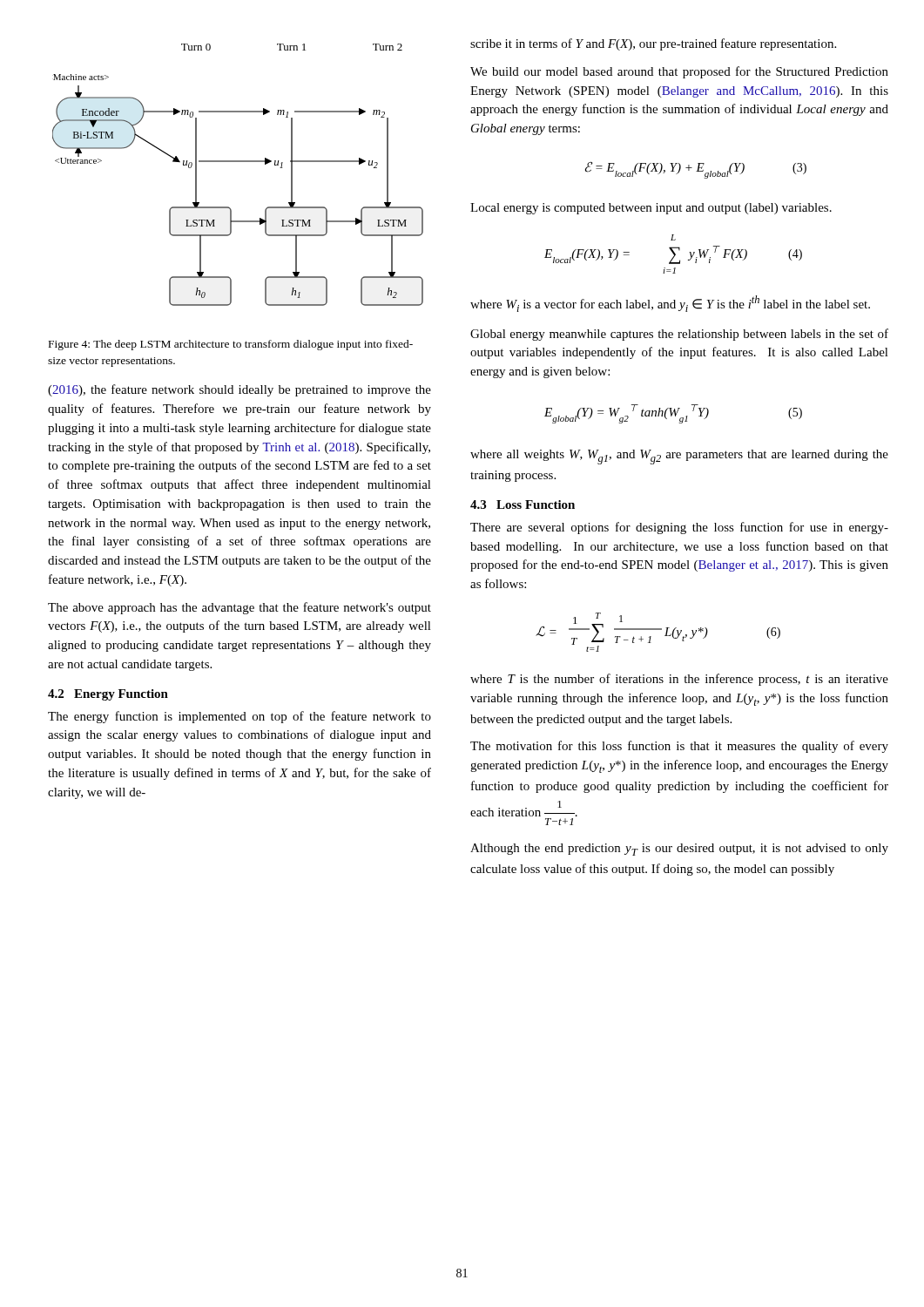Locate the text block starting "(2016), the feature network should ideally"

pos(239,485)
